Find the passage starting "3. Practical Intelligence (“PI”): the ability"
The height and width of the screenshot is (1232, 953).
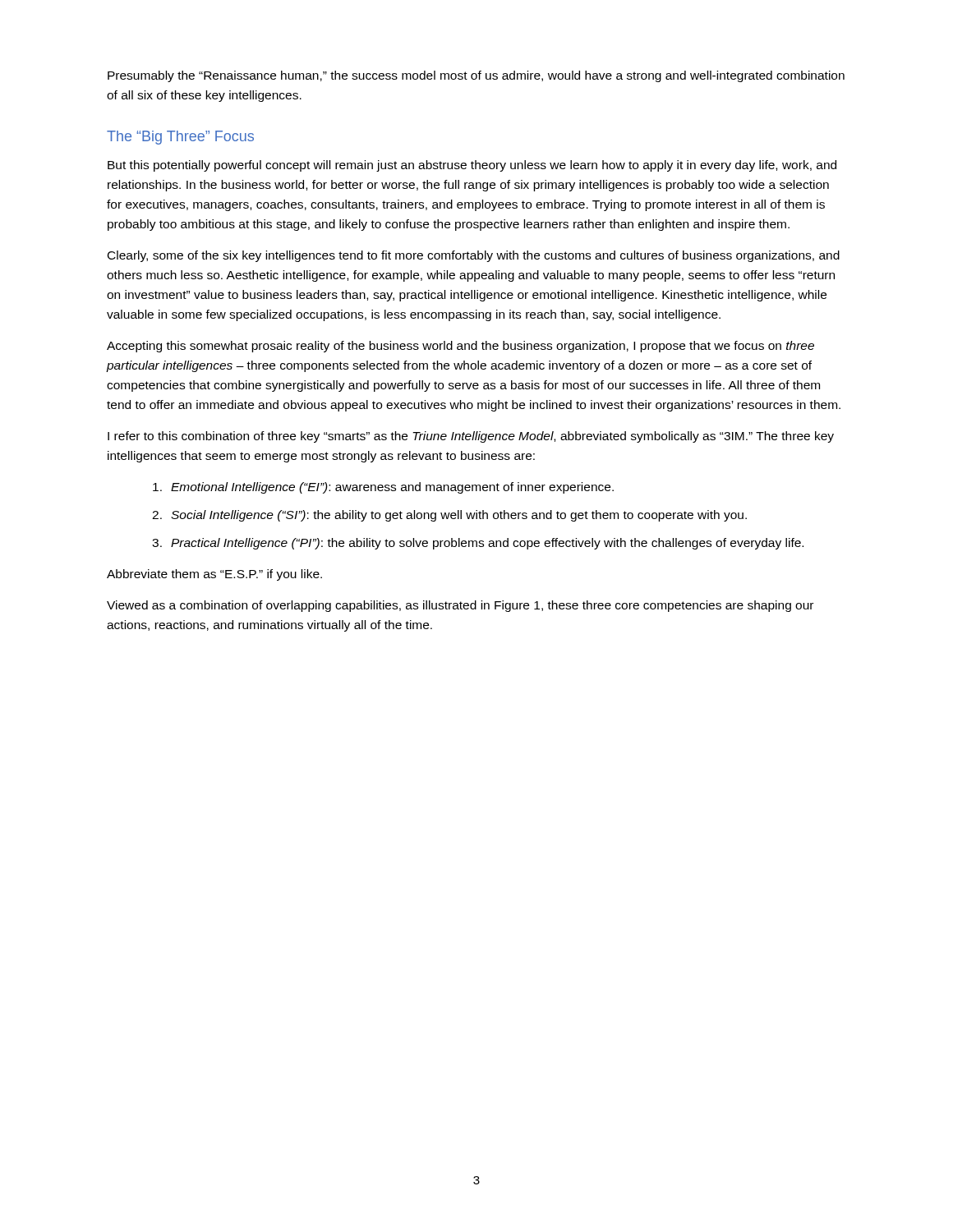click(493, 543)
